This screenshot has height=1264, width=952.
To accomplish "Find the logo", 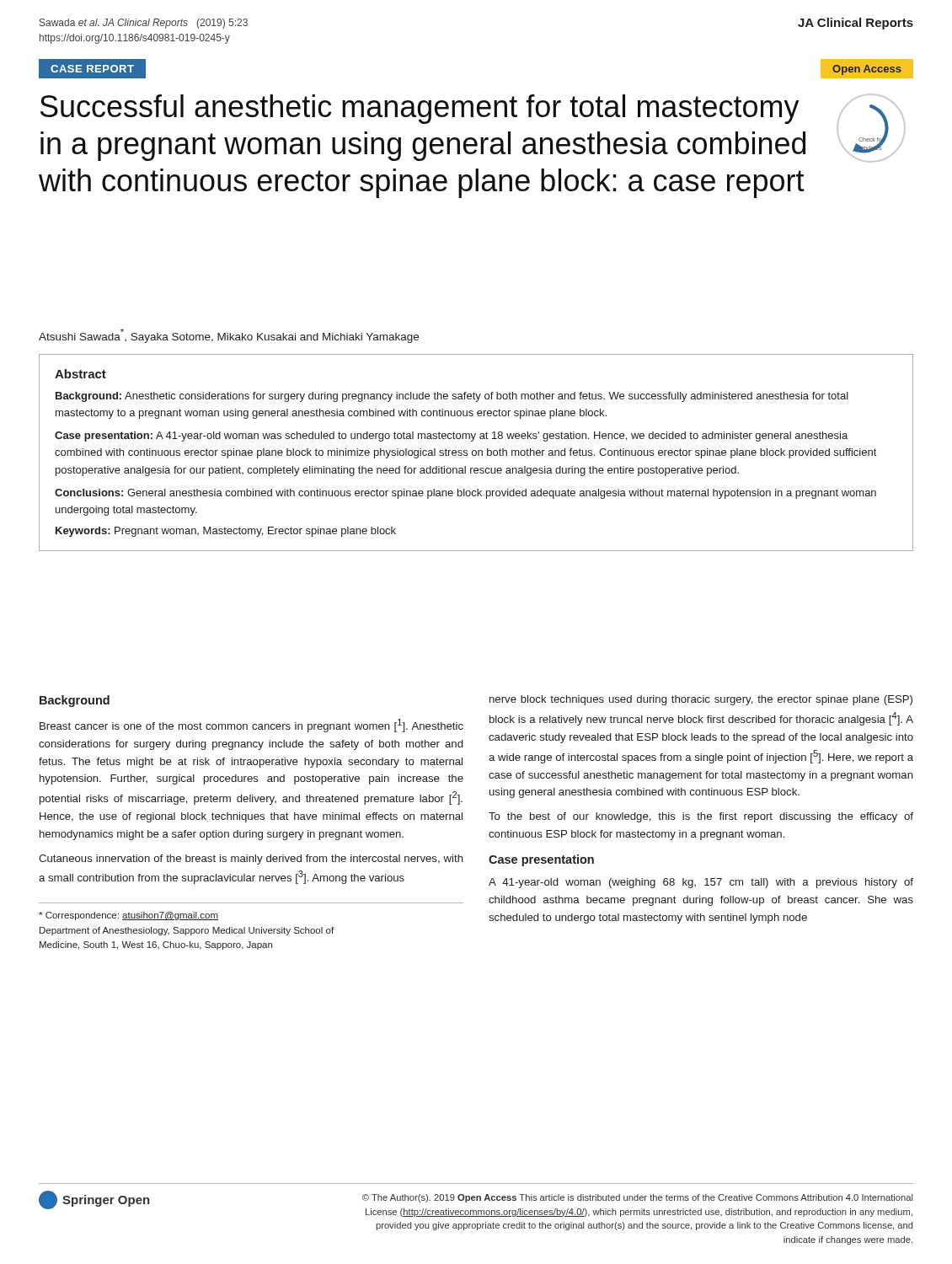I will 871,128.
